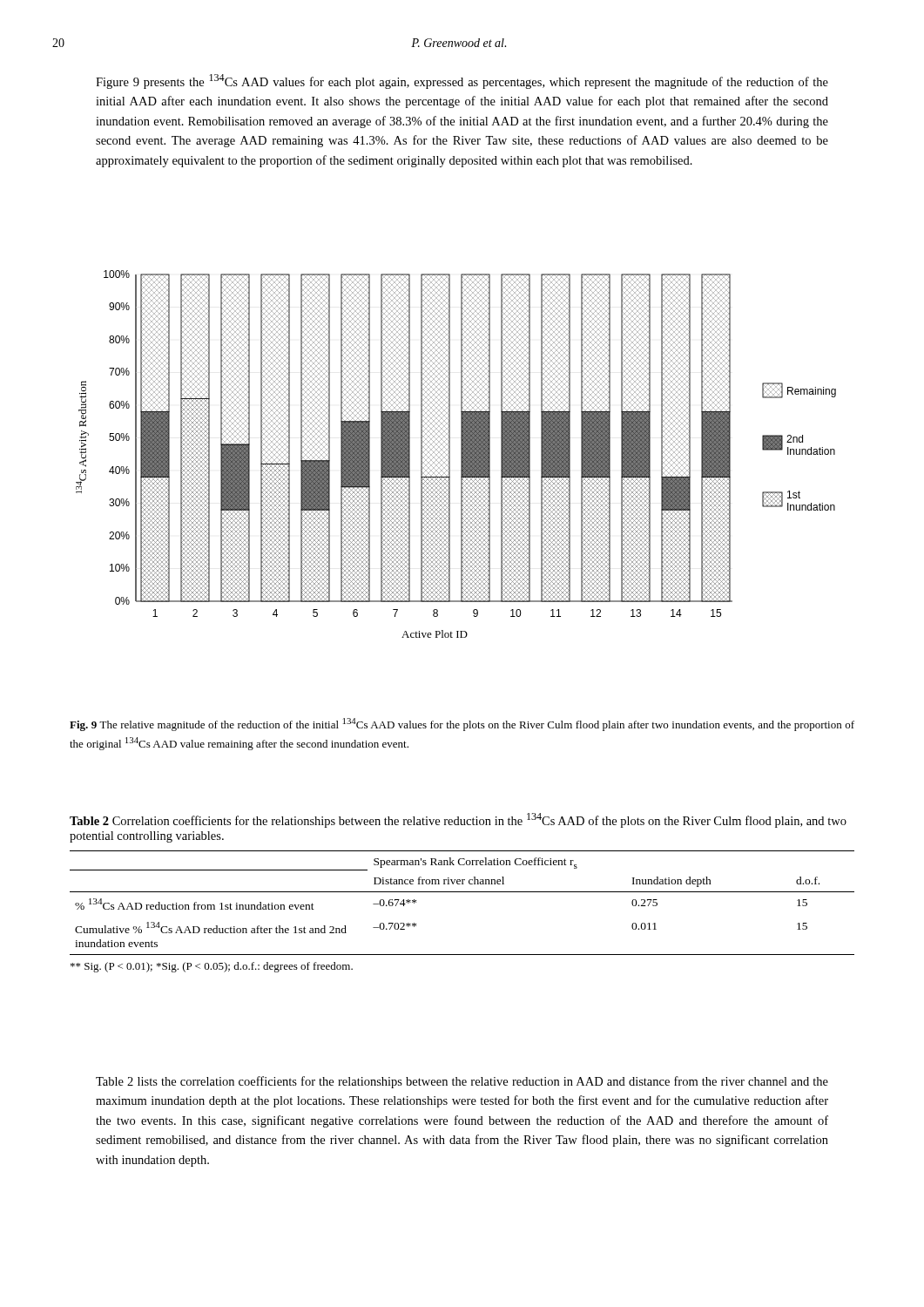Click a table

point(462,892)
